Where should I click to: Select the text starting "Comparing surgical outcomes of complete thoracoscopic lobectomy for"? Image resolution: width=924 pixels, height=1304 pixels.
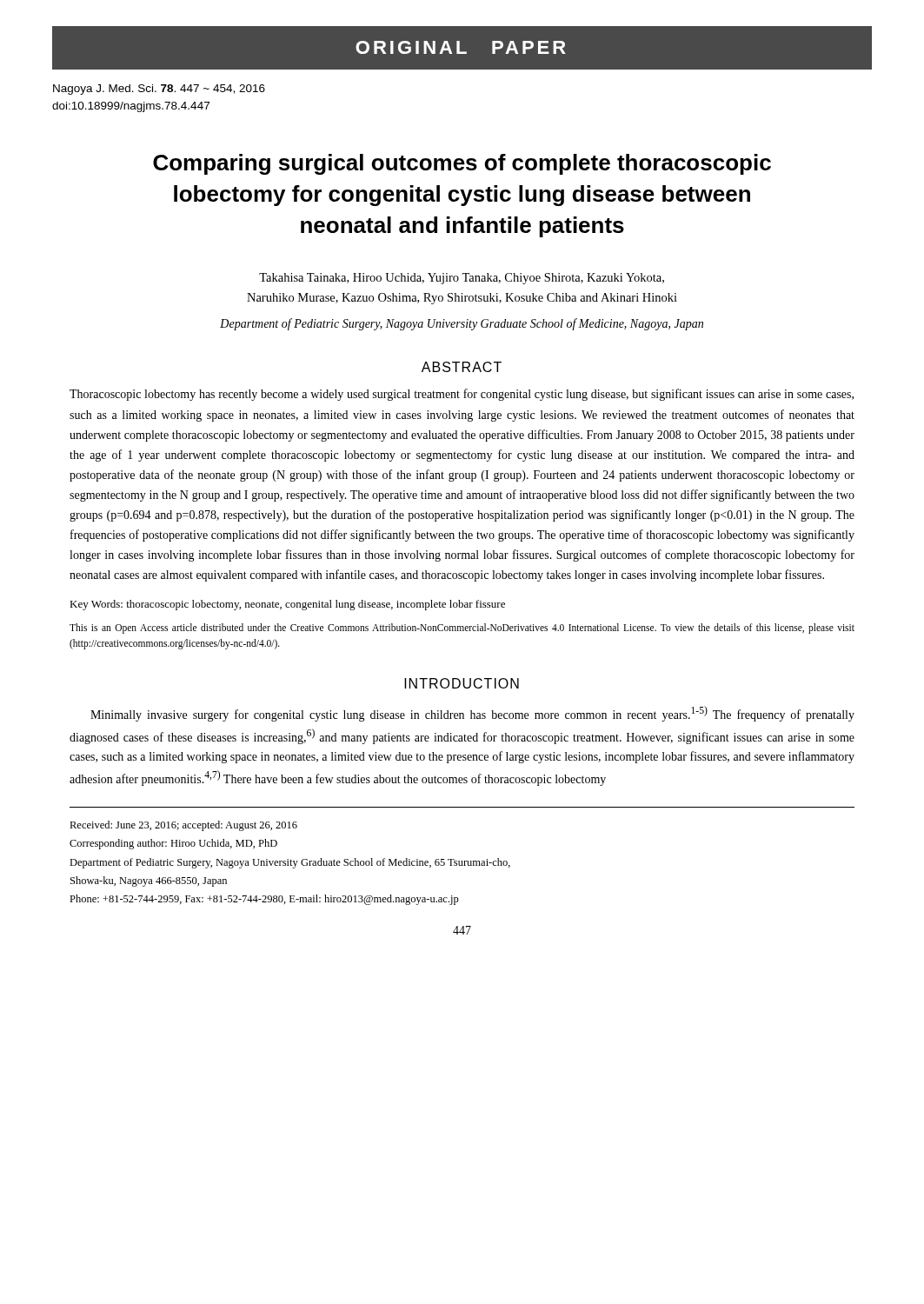coord(462,194)
